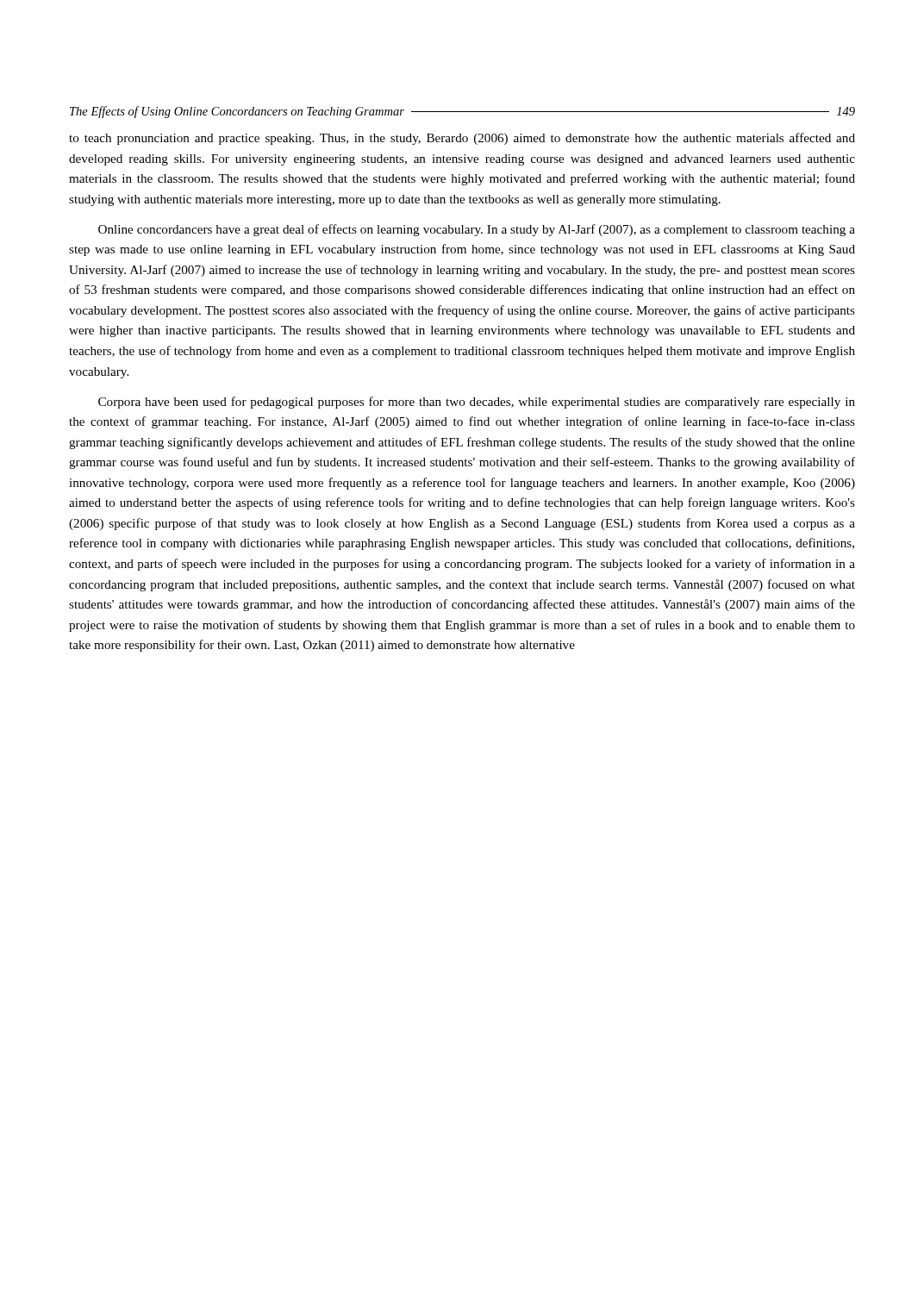Screen dimensions: 1293x924
Task: Where is the passage that starts "Online concordancers have a"?
Action: (462, 300)
